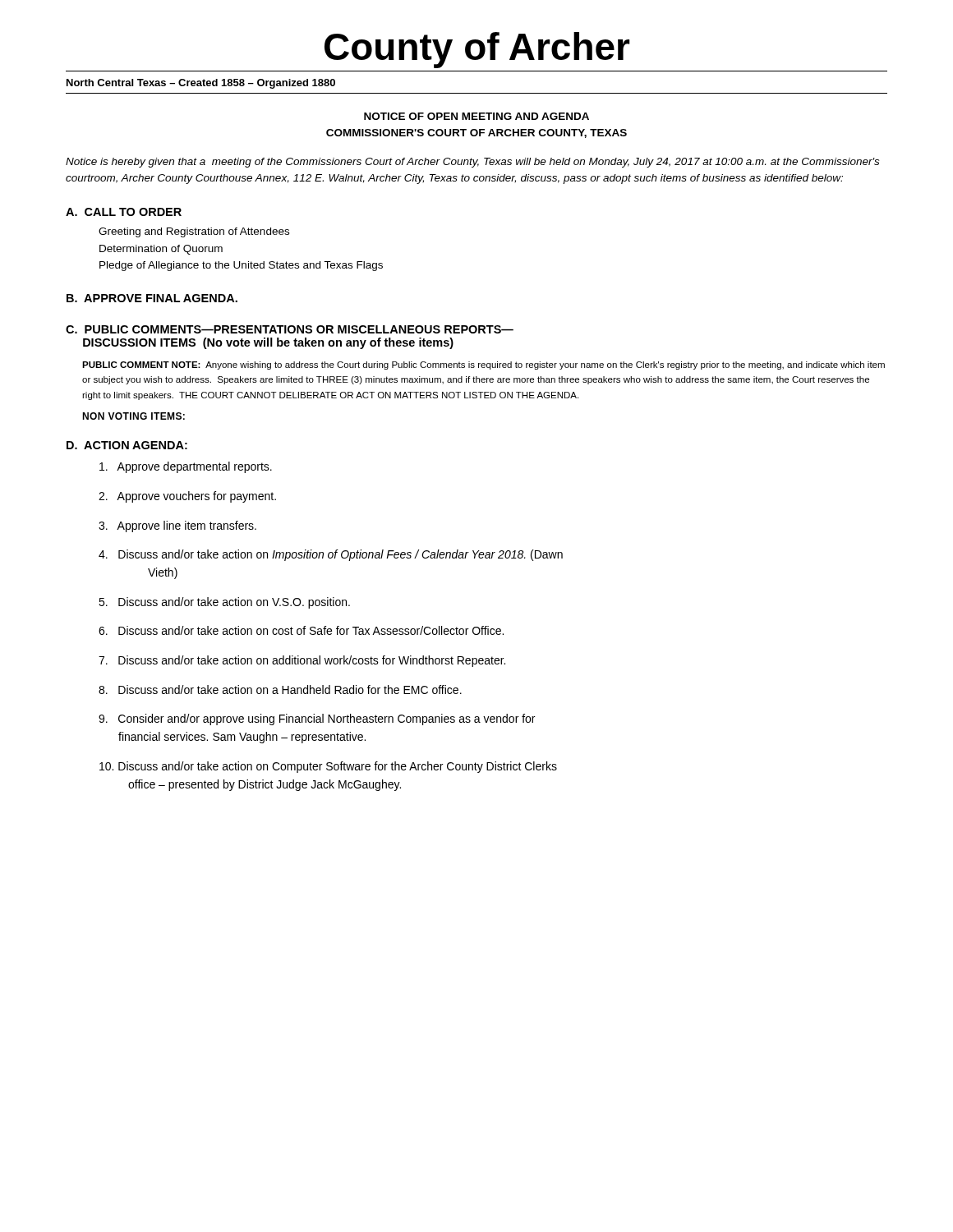Locate the text "NON VOTING ITEMS:"
This screenshot has width=953, height=1232.
point(134,417)
